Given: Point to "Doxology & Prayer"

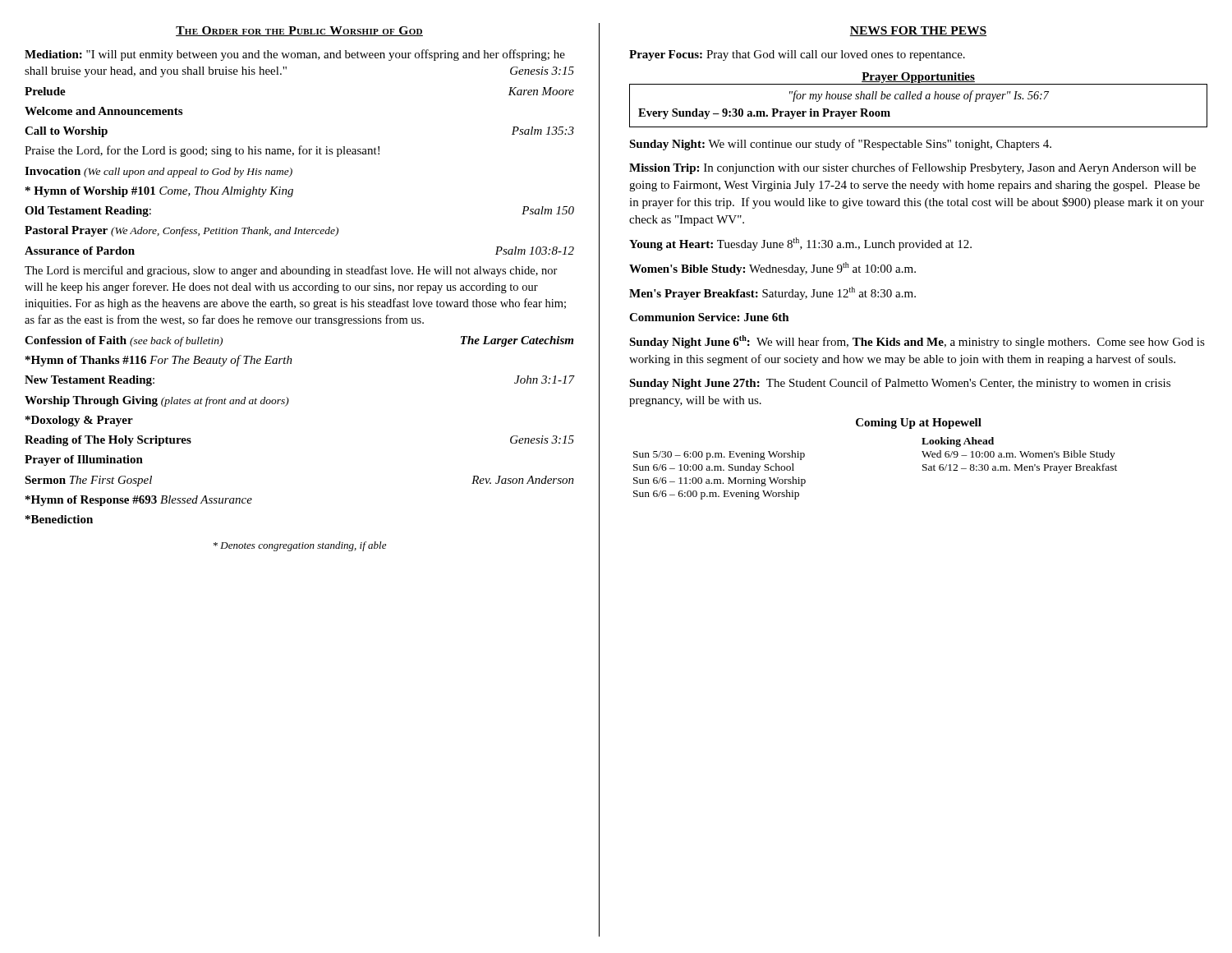Looking at the screenshot, I should [79, 420].
